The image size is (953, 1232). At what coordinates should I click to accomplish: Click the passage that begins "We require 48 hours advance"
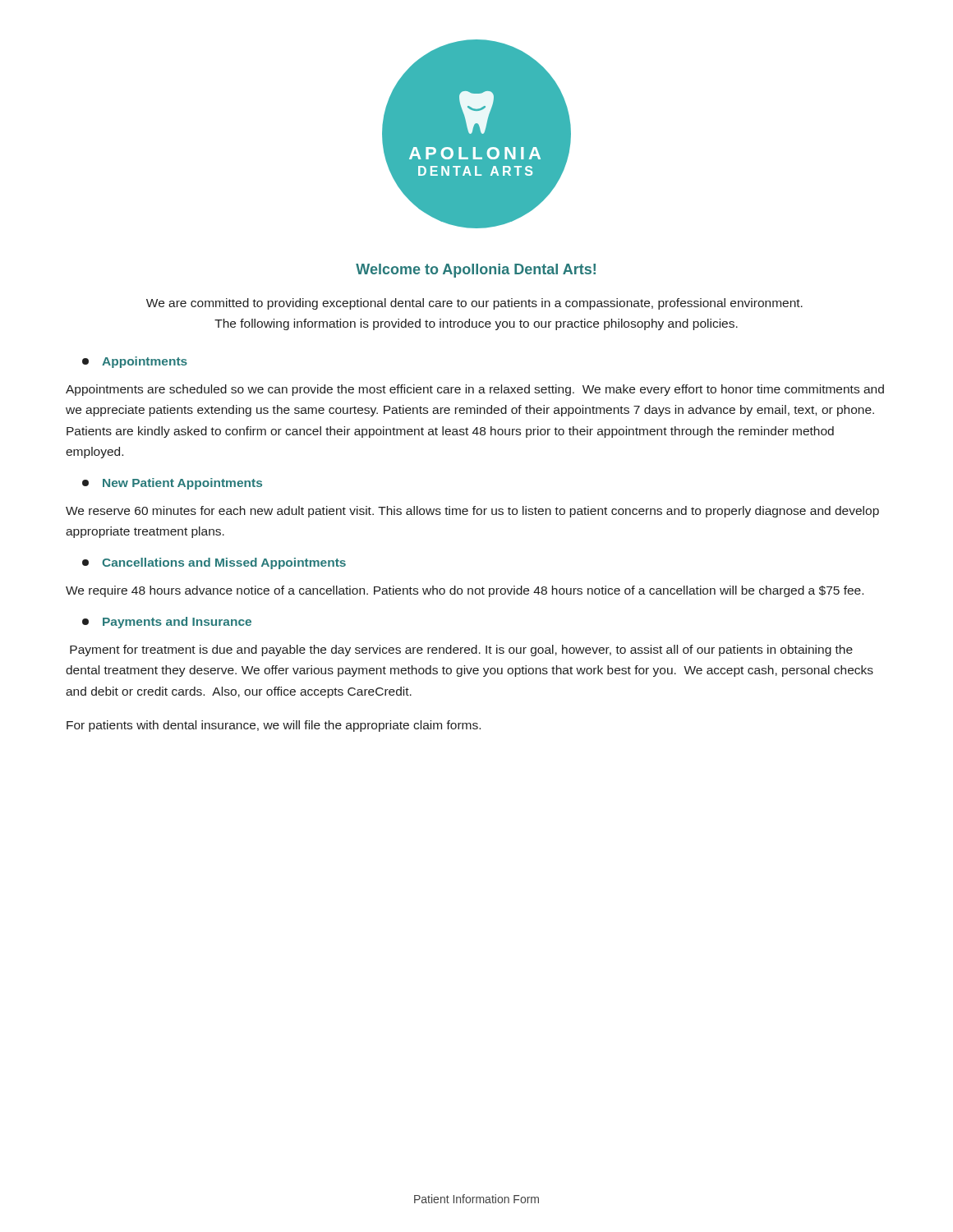point(465,590)
